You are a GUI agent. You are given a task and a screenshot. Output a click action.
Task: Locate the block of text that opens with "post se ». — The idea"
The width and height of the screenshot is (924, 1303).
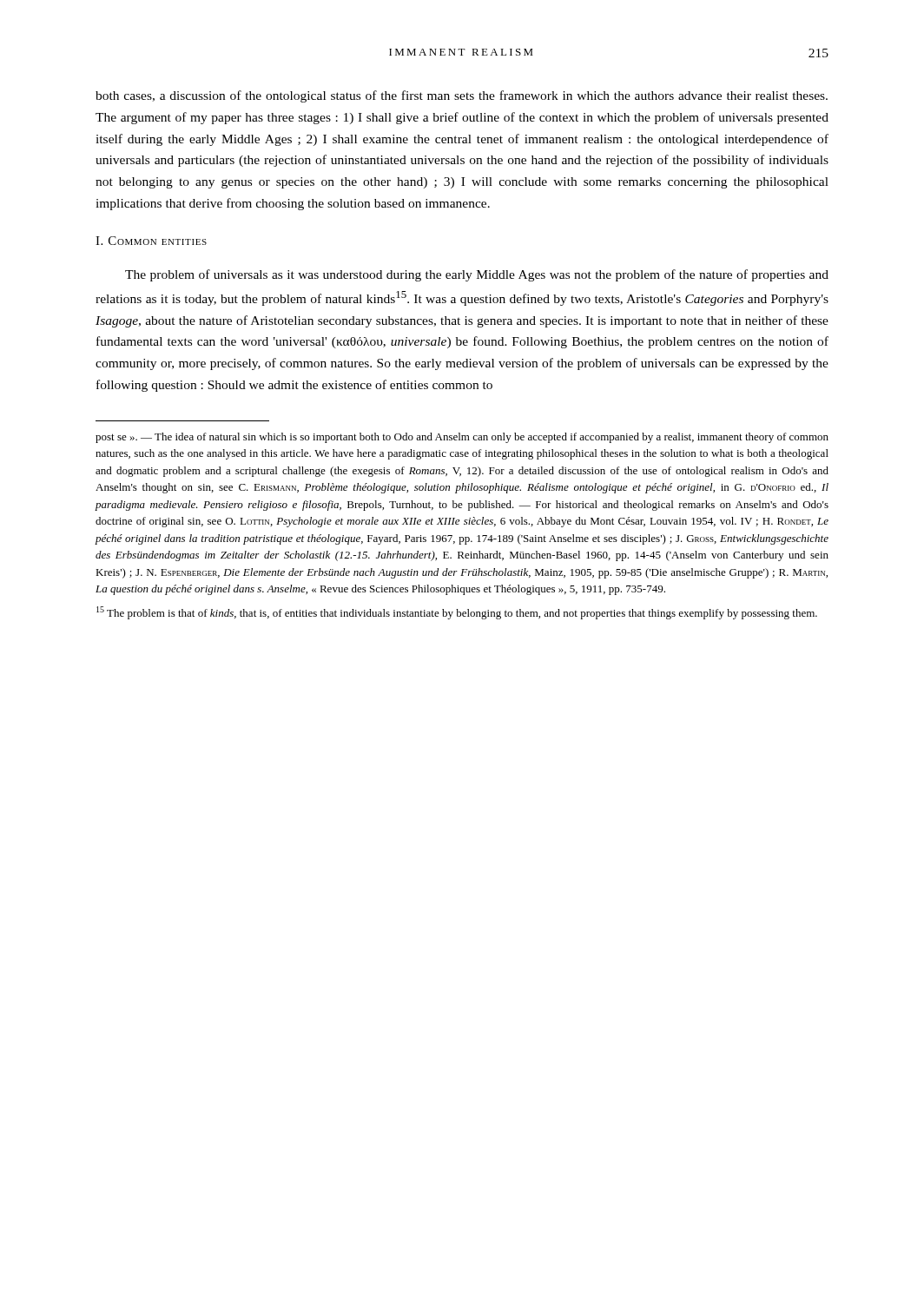(462, 512)
